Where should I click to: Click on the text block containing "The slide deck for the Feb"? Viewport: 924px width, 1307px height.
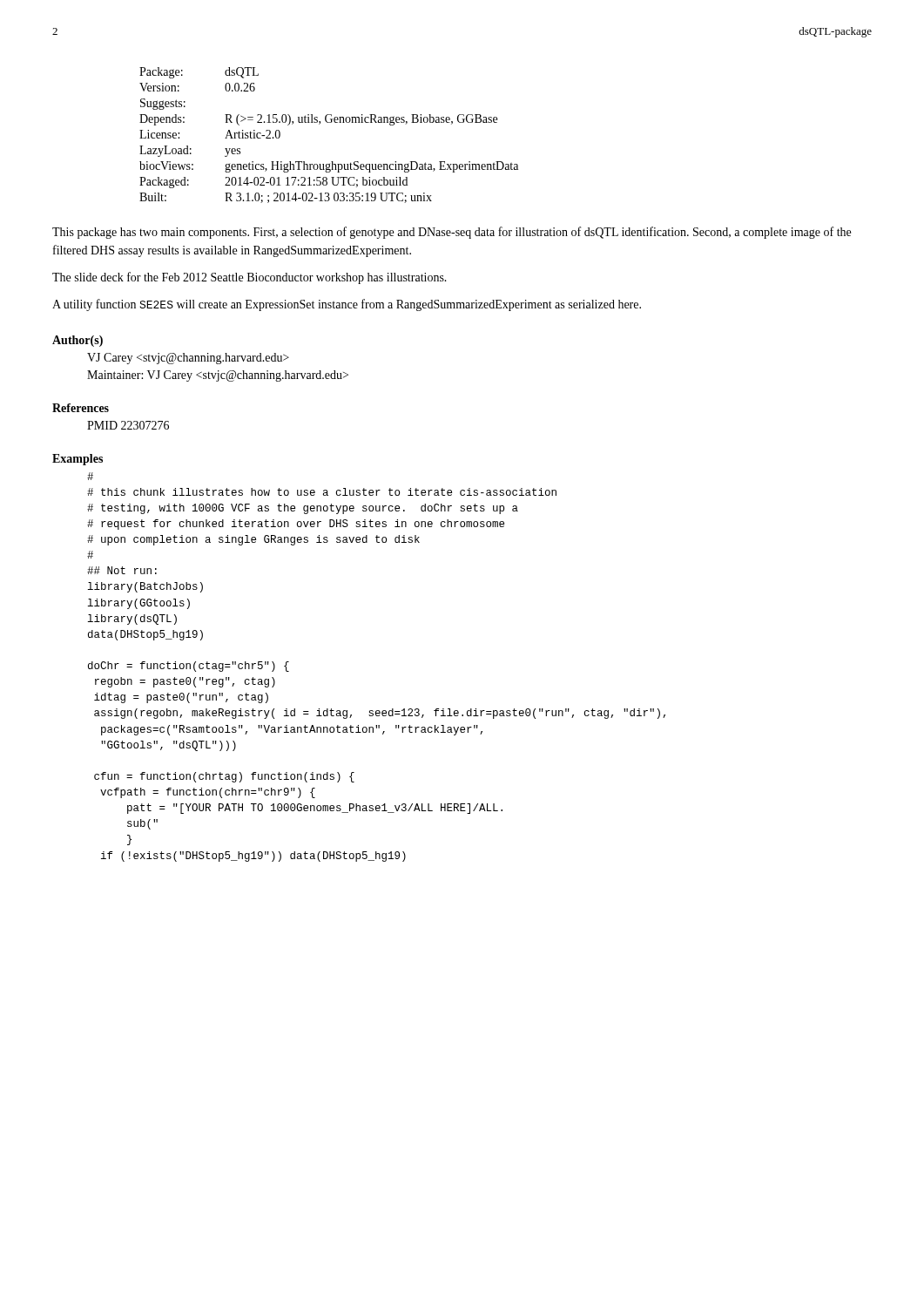(x=250, y=277)
